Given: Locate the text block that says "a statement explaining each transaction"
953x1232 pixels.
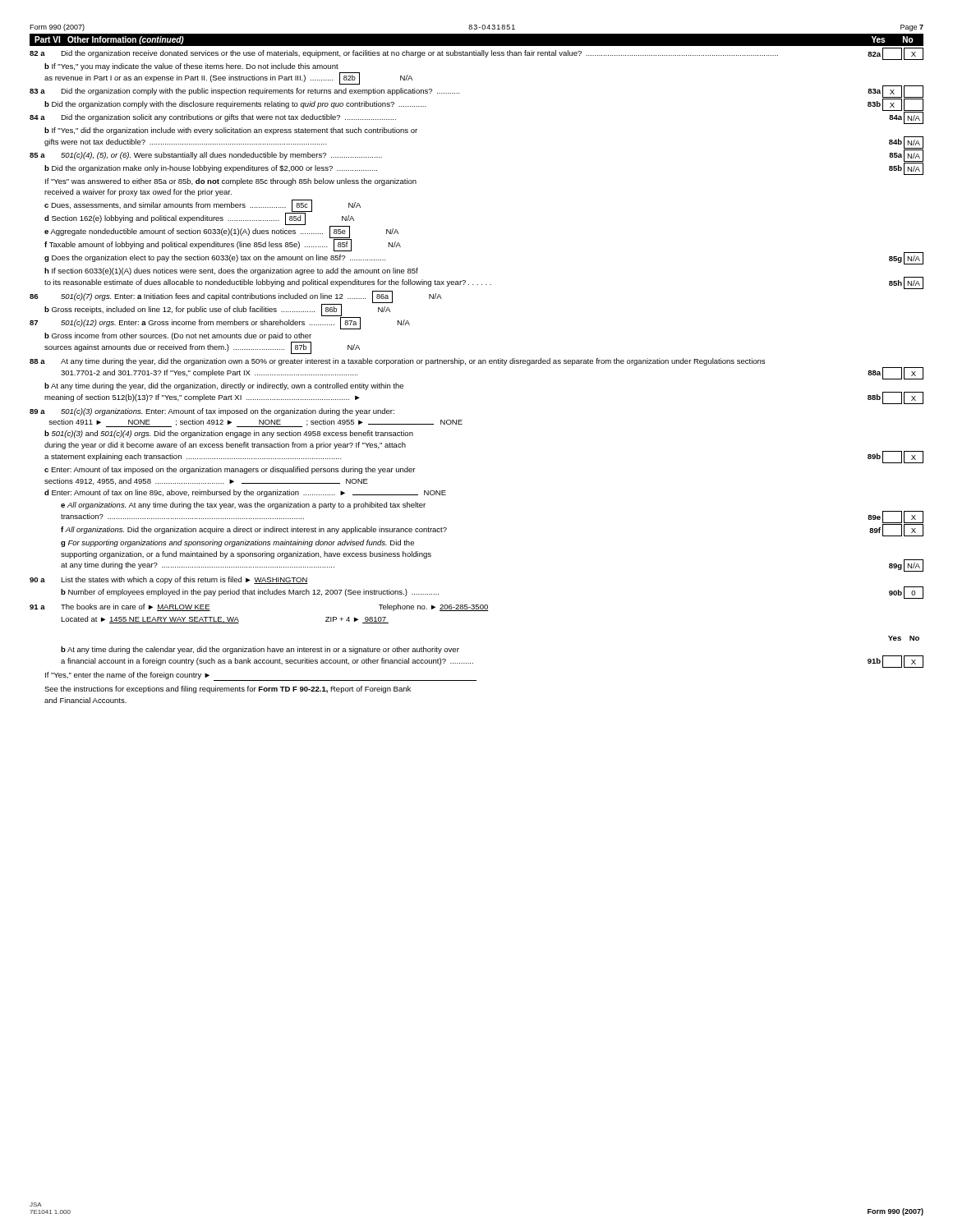Looking at the screenshot, I should pos(160,457).
